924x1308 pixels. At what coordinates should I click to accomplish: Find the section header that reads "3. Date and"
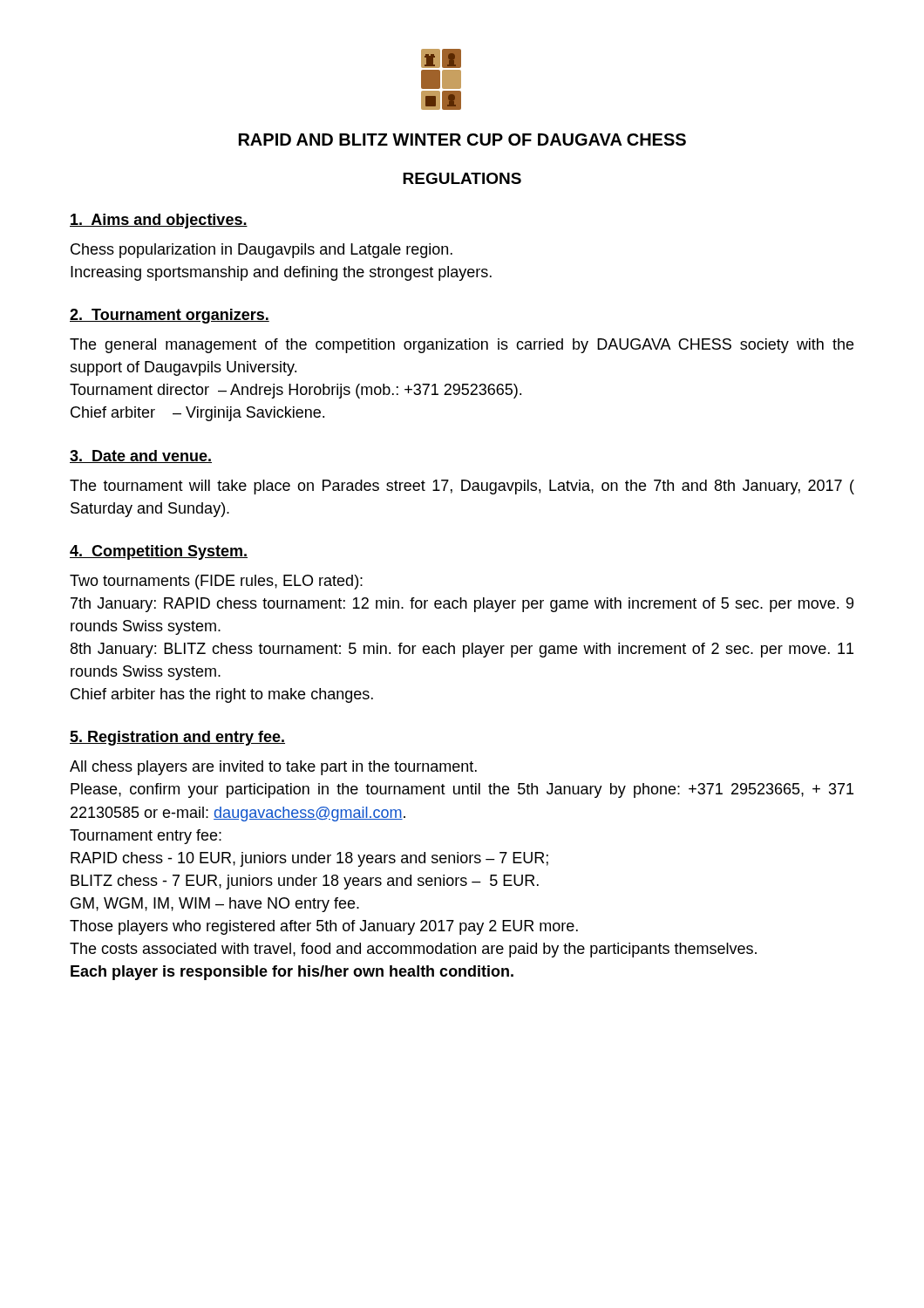point(141,456)
